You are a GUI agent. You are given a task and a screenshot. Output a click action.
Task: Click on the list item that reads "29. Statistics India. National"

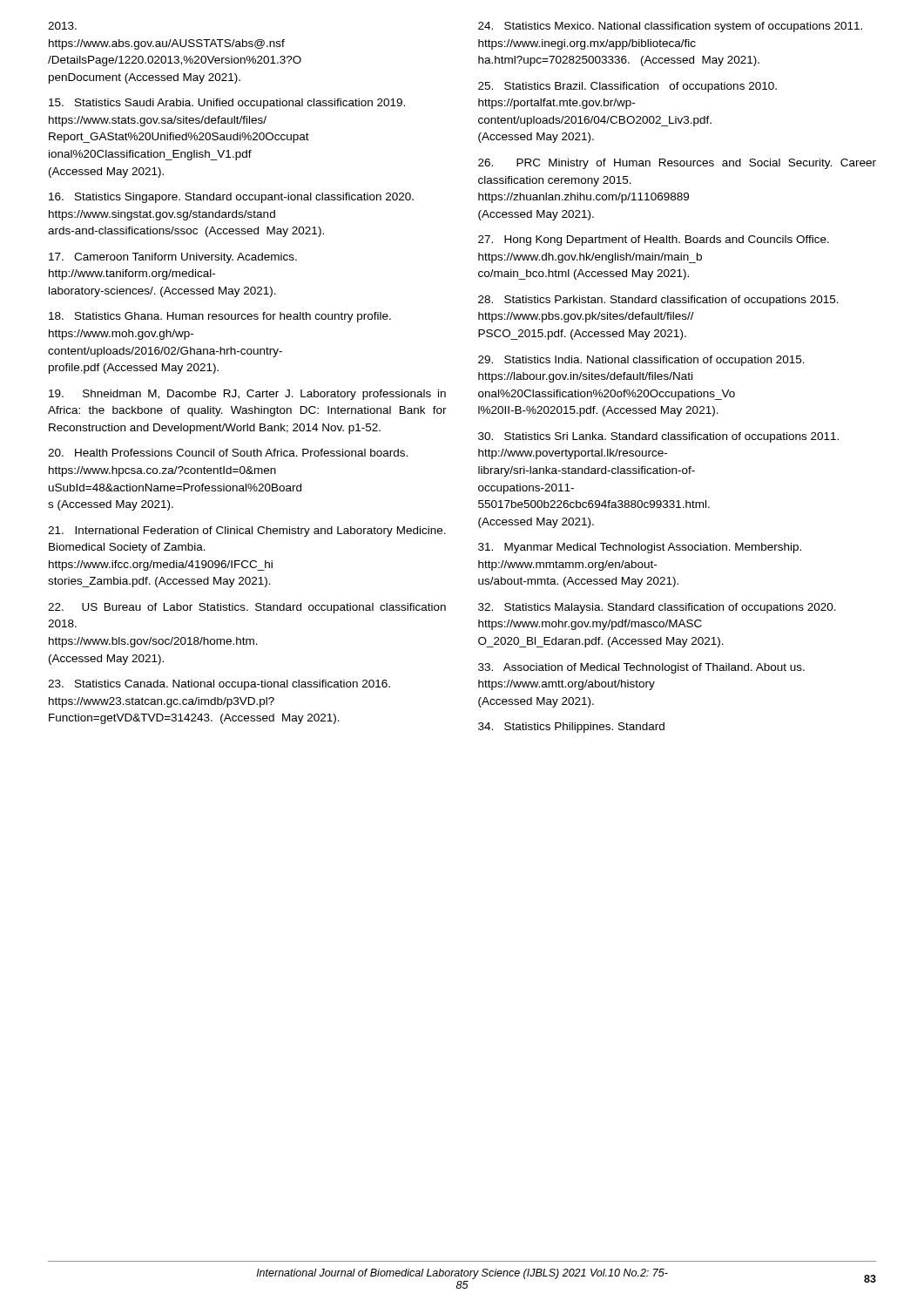(641, 385)
